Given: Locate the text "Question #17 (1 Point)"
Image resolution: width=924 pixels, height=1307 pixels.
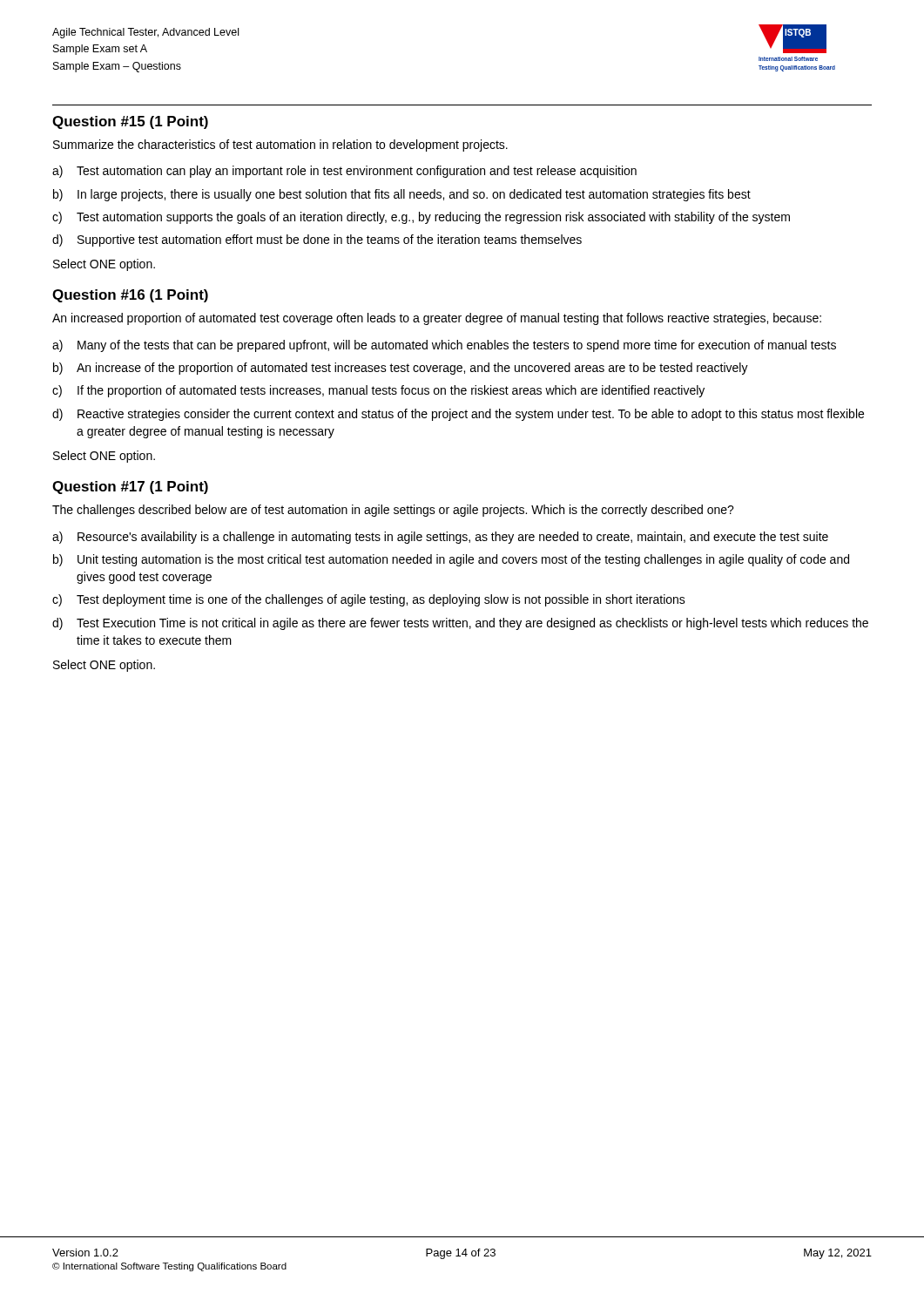Looking at the screenshot, I should [x=130, y=487].
